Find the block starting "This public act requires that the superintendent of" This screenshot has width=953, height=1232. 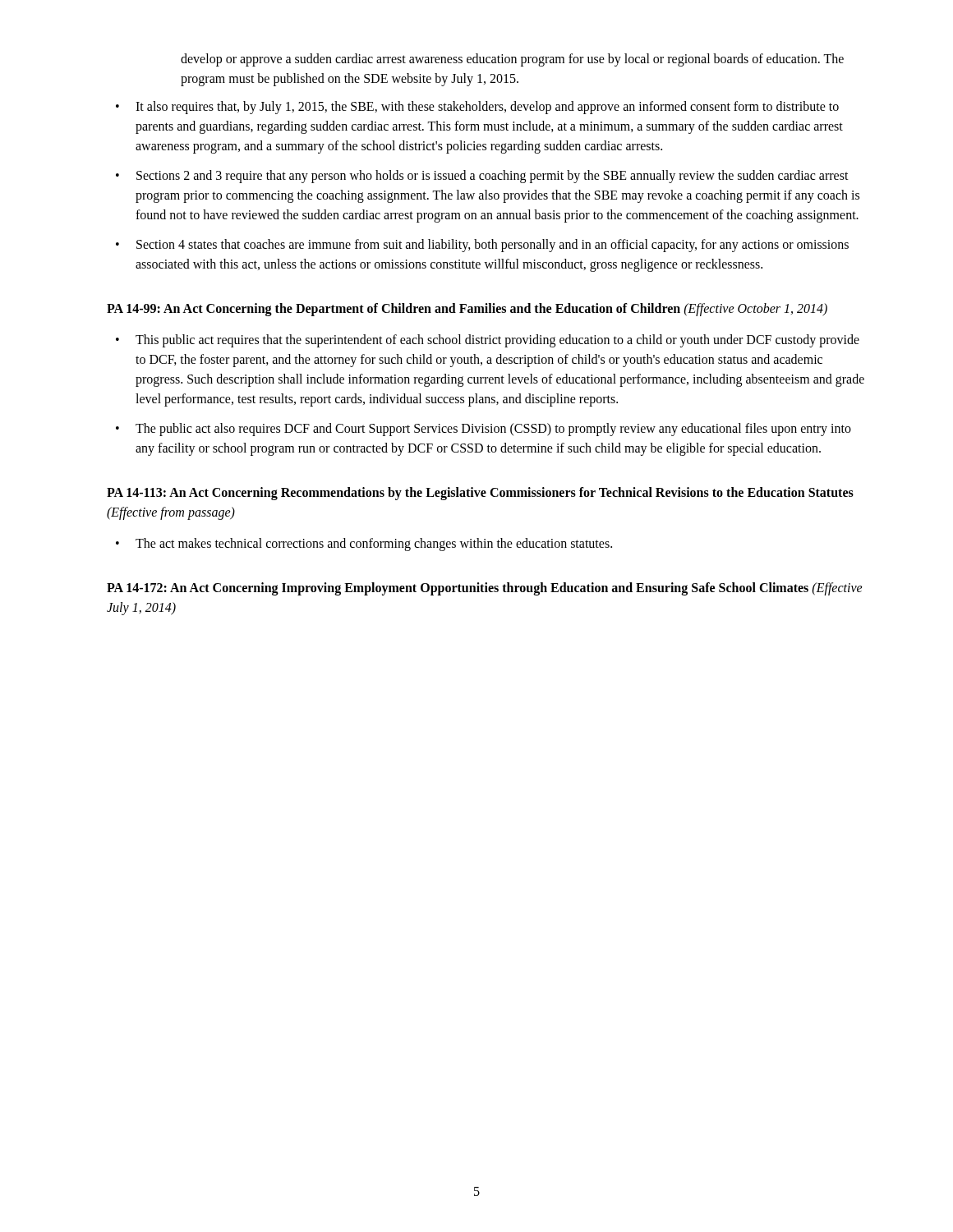click(500, 369)
